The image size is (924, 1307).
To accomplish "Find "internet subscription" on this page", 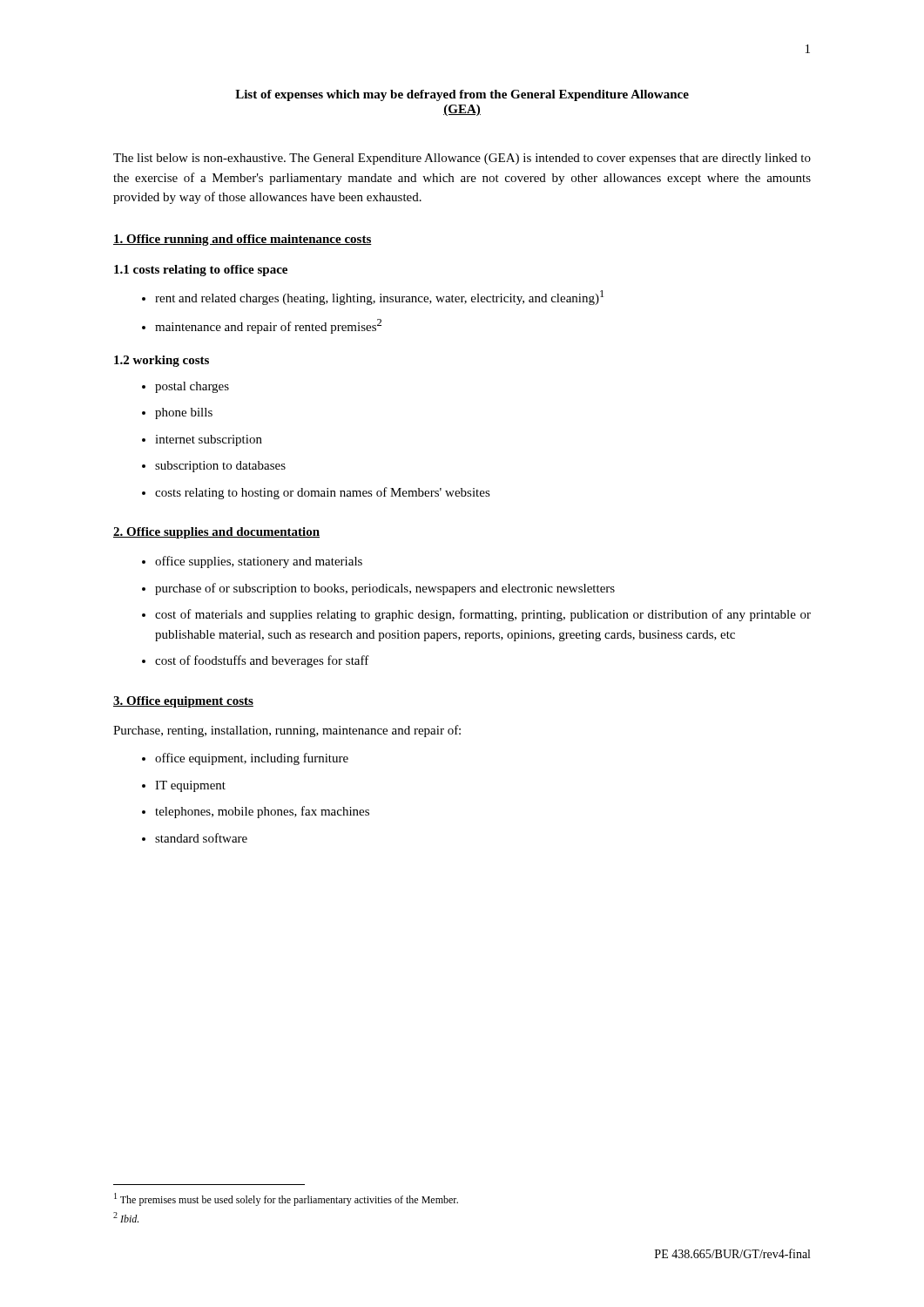I will tap(209, 439).
